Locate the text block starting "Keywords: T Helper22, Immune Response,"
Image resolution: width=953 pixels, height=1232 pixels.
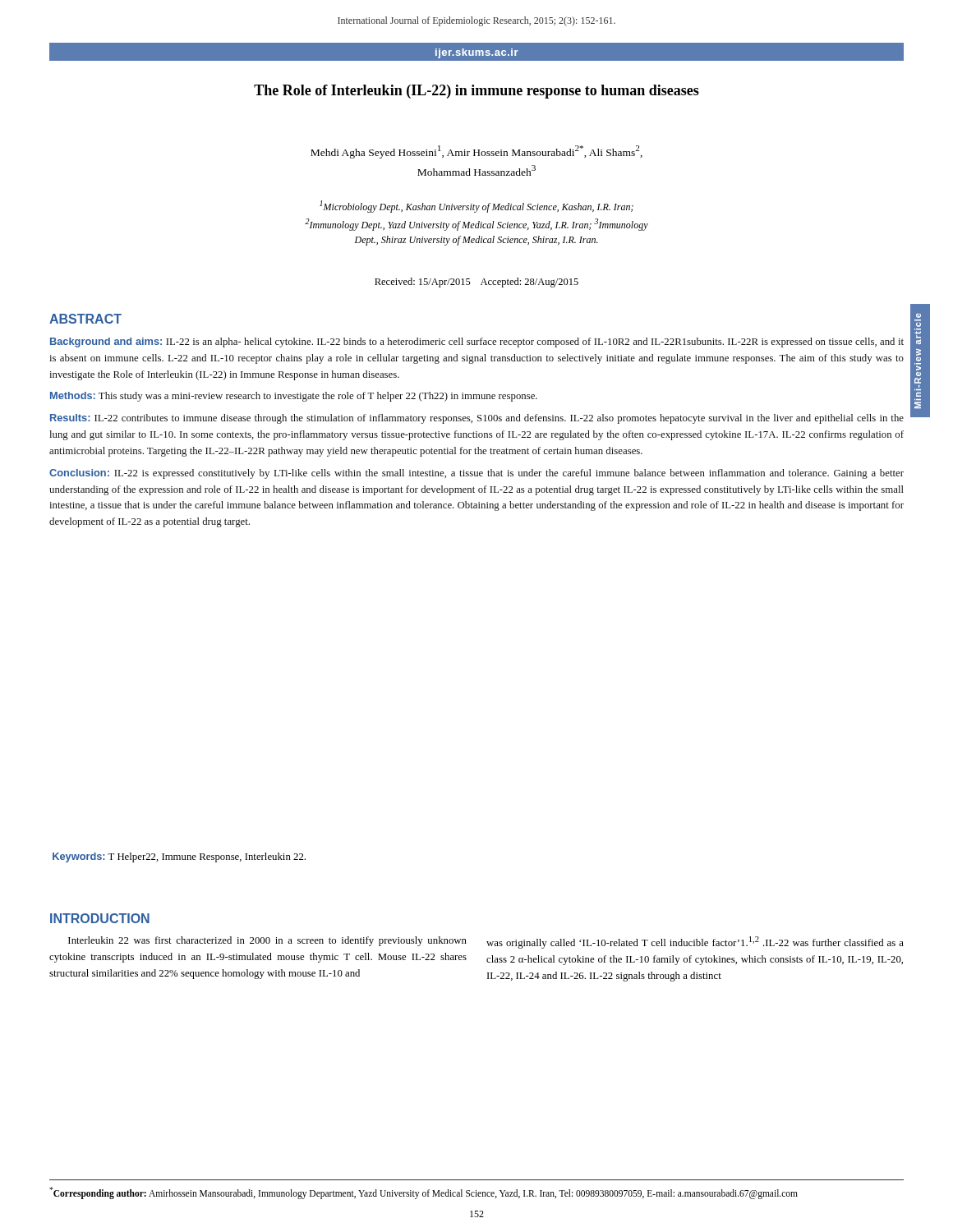pos(178,856)
